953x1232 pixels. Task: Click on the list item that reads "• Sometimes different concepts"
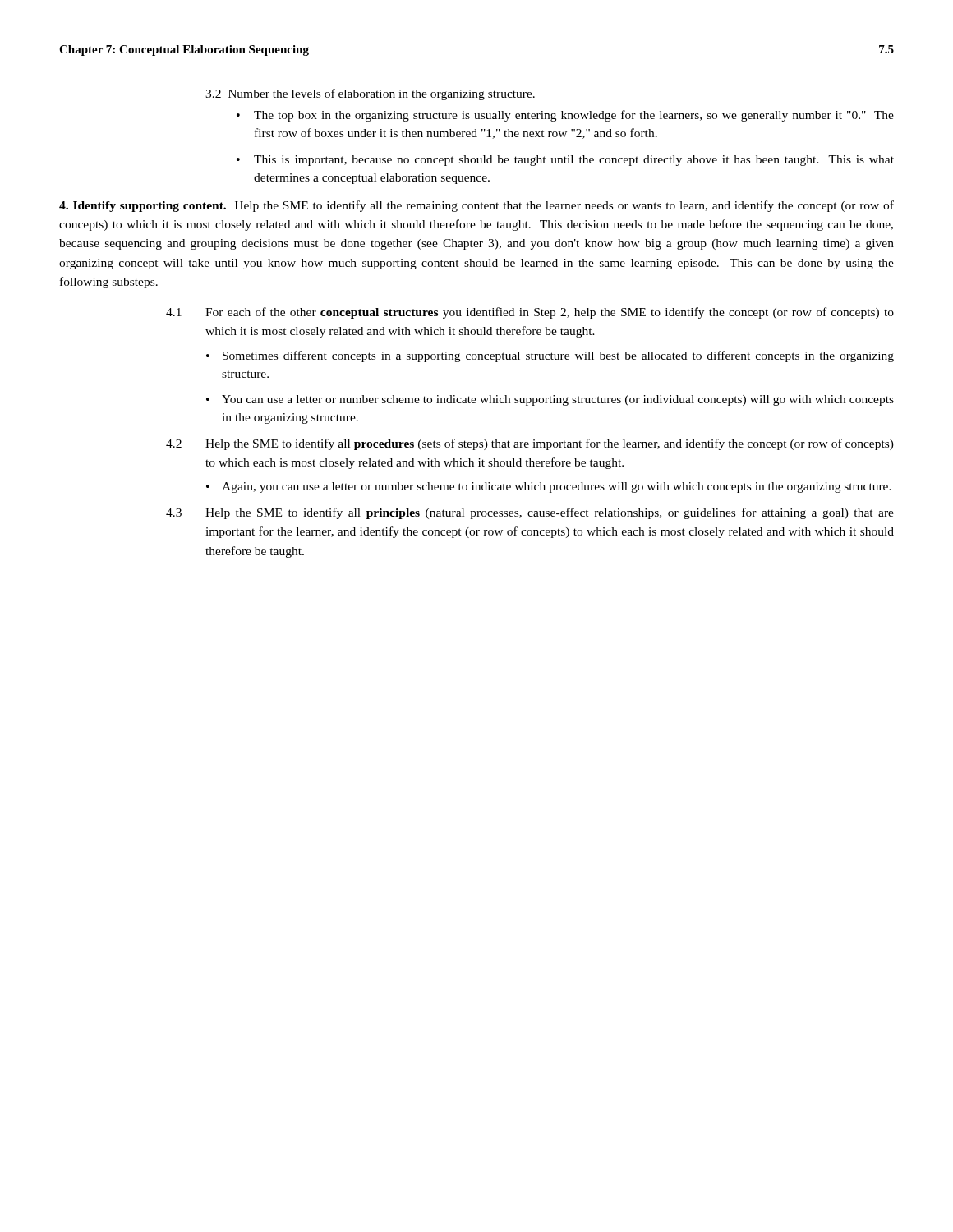click(550, 365)
